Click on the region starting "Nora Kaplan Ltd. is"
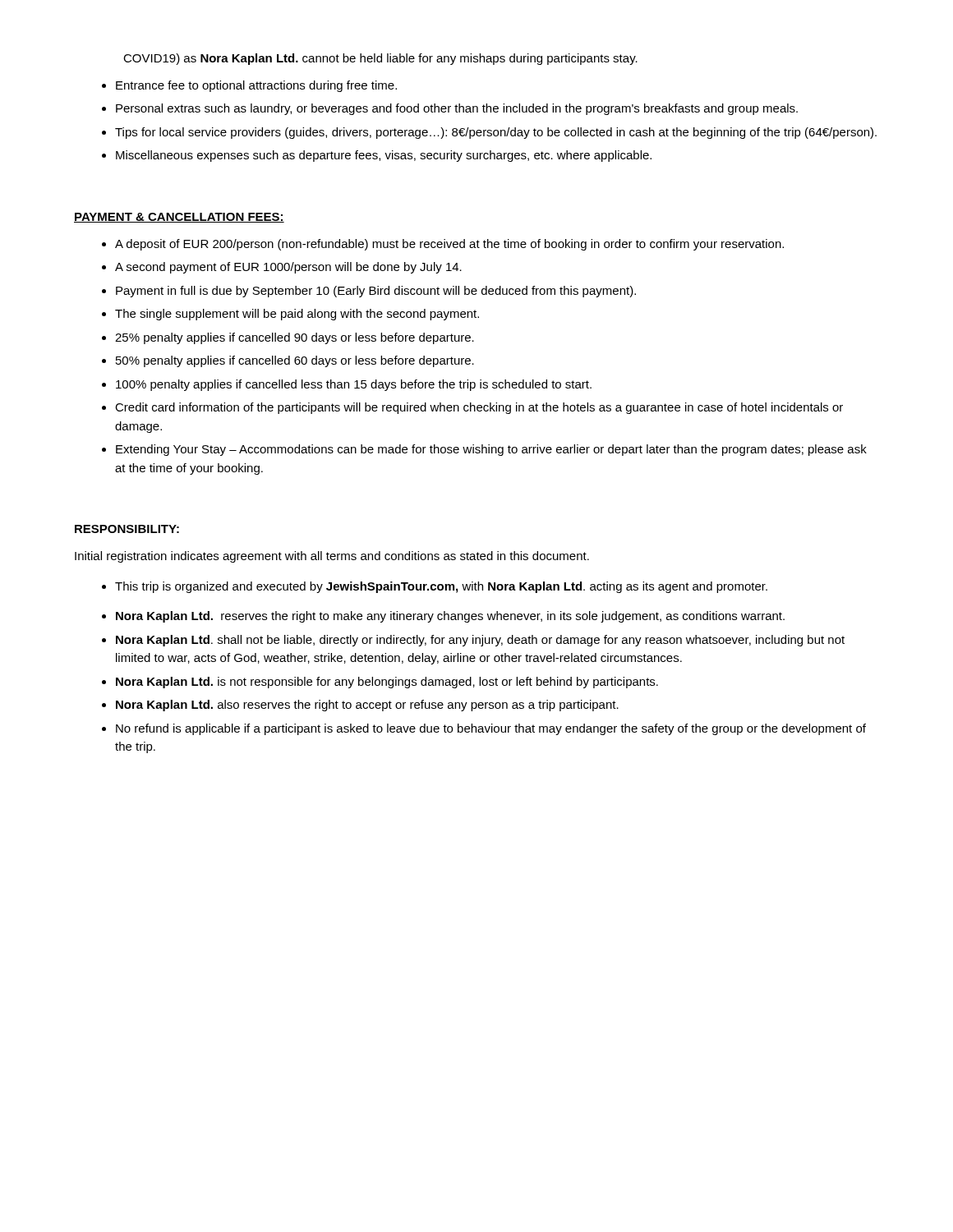The height and width of the screenshot is (1232, 953). point(497,682)
